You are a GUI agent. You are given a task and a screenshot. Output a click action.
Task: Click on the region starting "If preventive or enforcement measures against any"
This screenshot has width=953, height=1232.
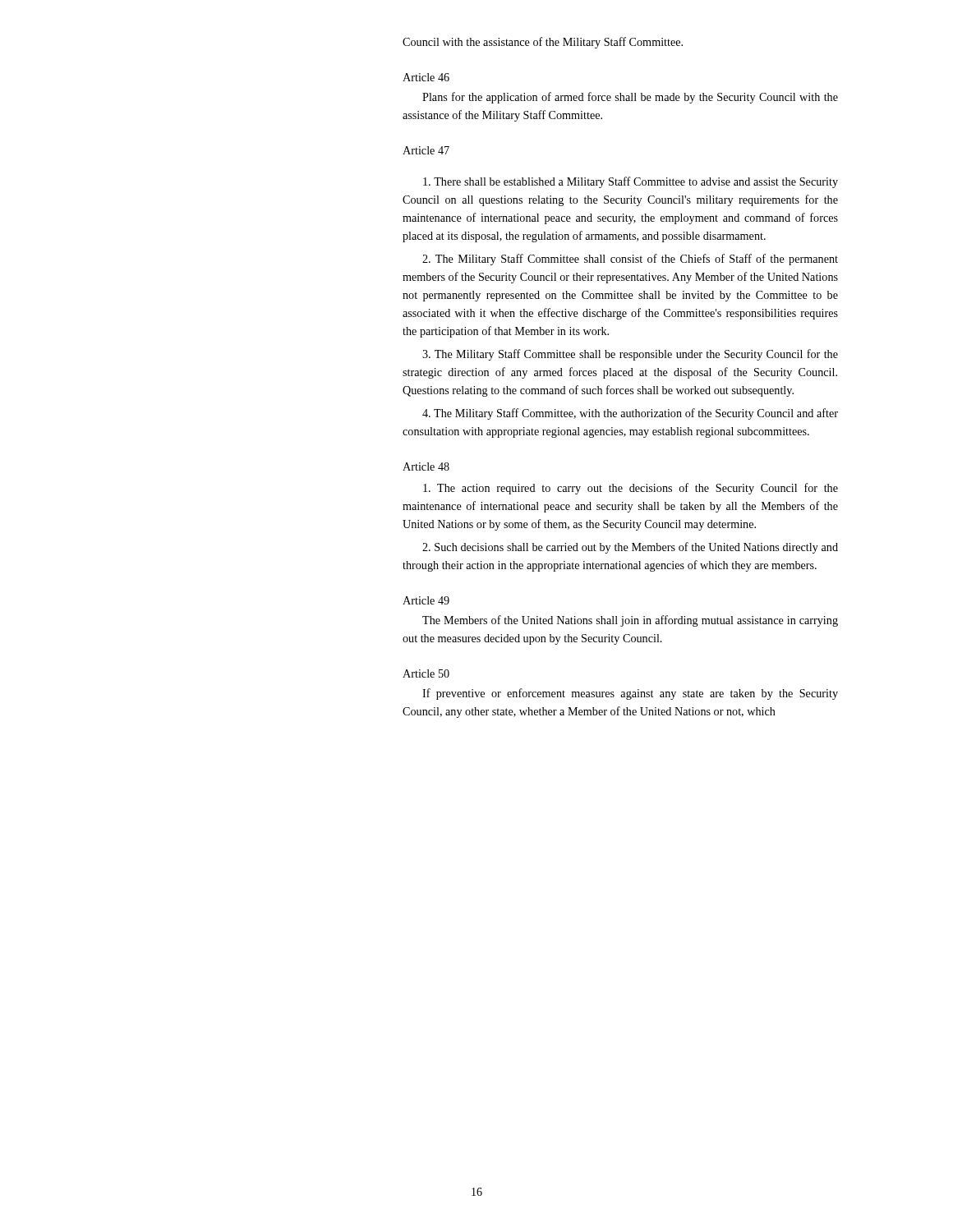[x=620, y=702]
